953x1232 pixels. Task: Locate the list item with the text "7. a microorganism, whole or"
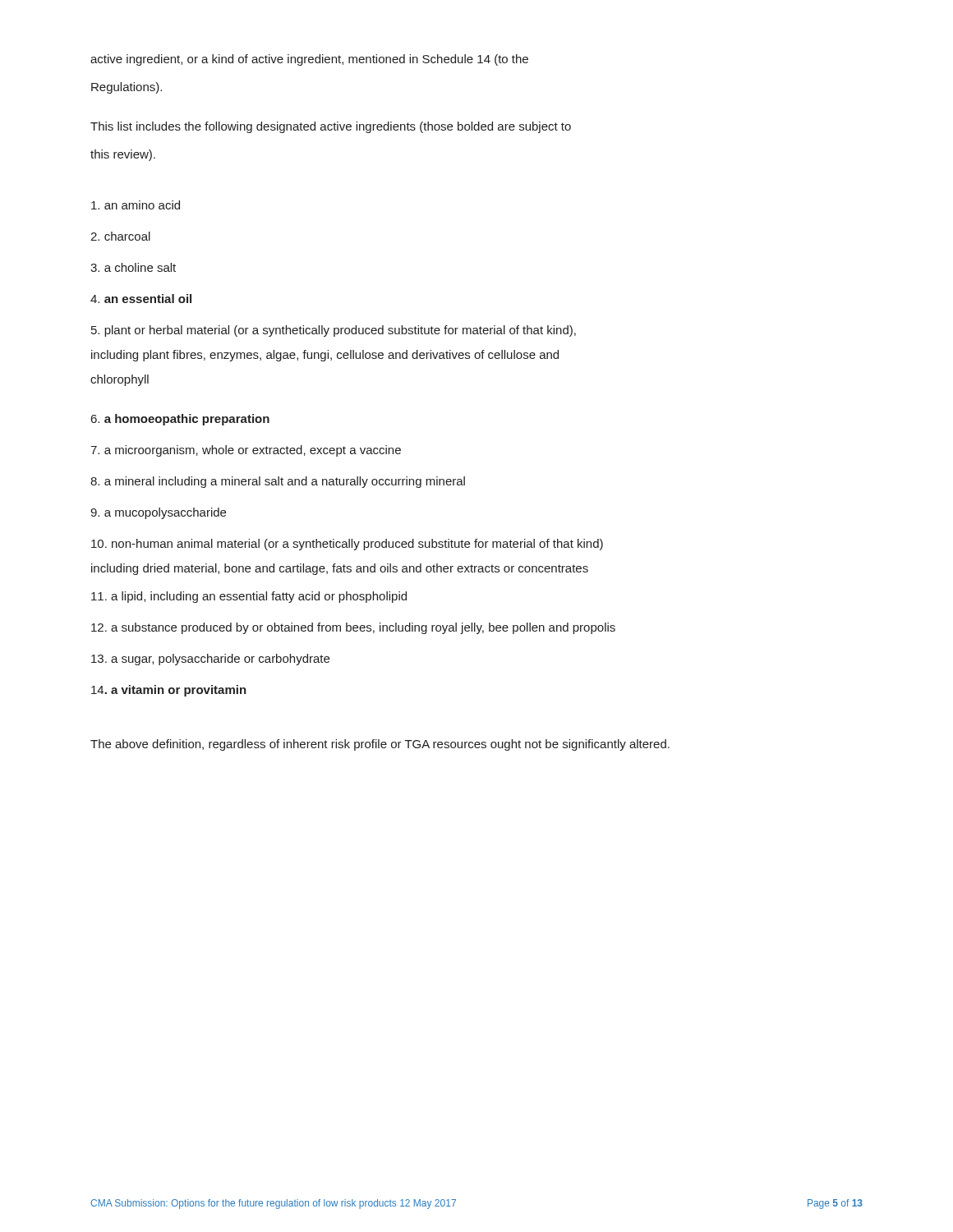click(x=246, y=450)
